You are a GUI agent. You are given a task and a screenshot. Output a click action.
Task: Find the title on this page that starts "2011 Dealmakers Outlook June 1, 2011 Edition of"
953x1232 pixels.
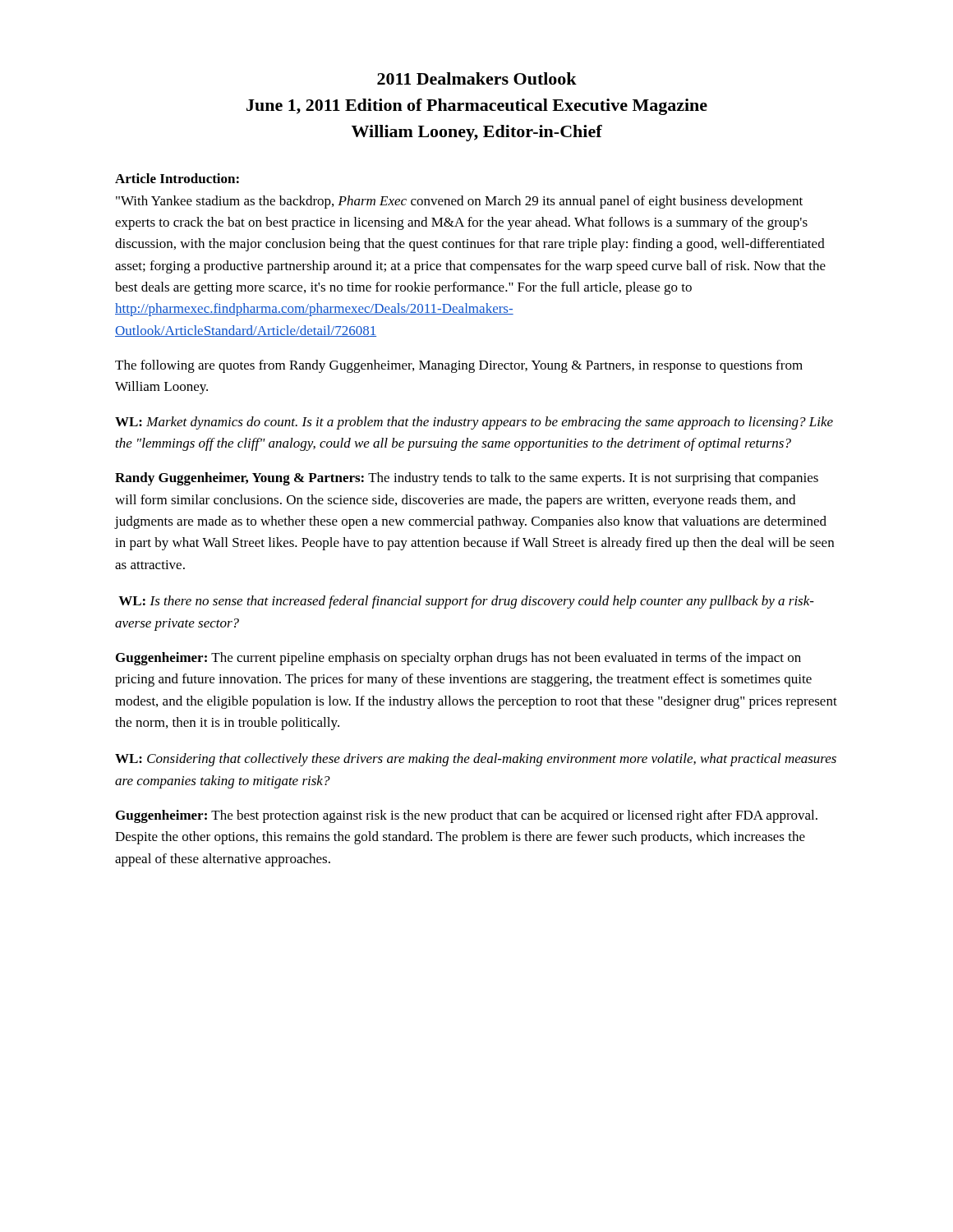click(x=476, y=105)
